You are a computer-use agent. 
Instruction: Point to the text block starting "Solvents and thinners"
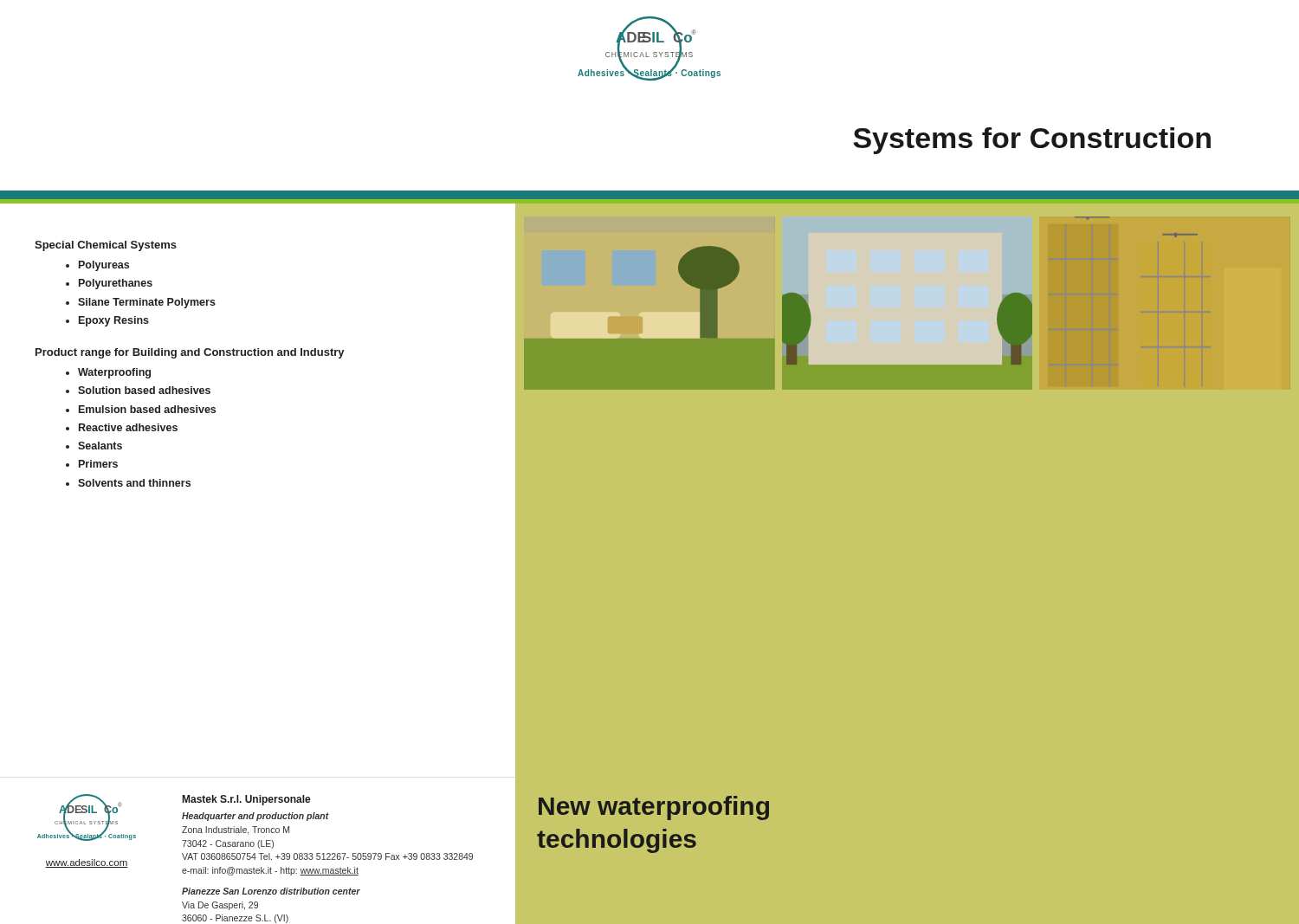pyautogui.click(x=135, y=483)
